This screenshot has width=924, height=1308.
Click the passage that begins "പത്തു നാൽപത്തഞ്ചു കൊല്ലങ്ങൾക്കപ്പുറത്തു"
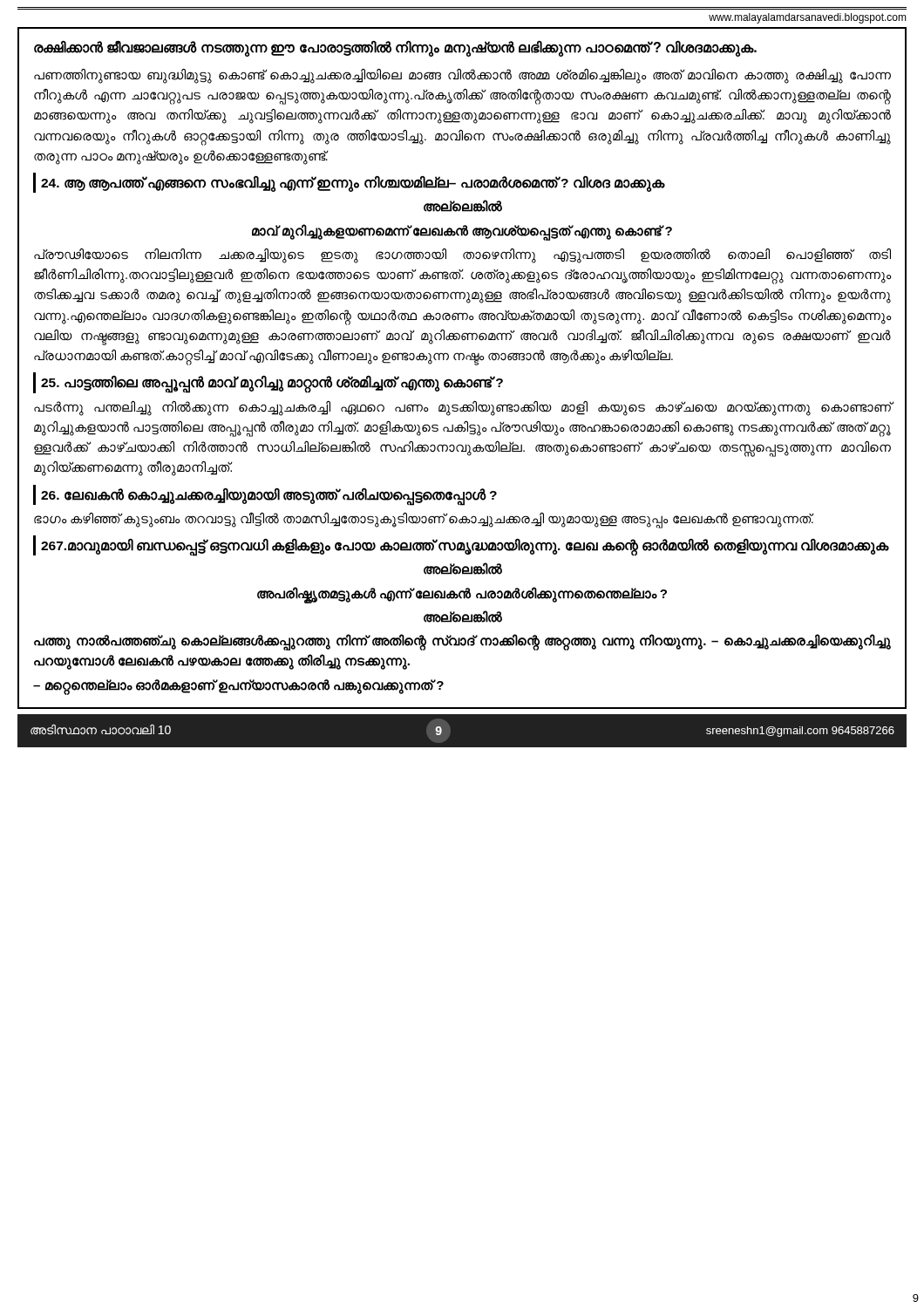462,651
